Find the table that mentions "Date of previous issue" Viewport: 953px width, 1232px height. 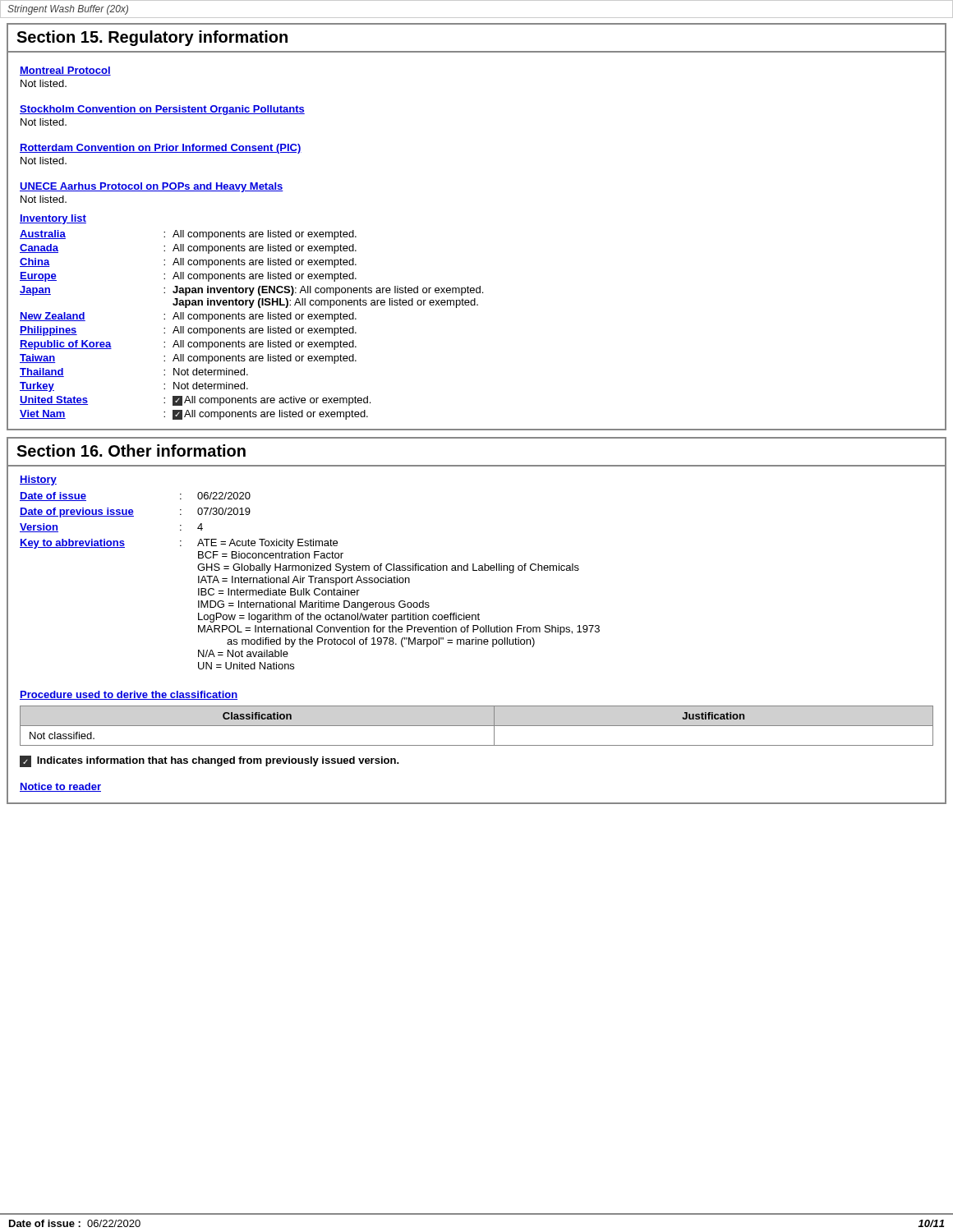pos(476,581)
